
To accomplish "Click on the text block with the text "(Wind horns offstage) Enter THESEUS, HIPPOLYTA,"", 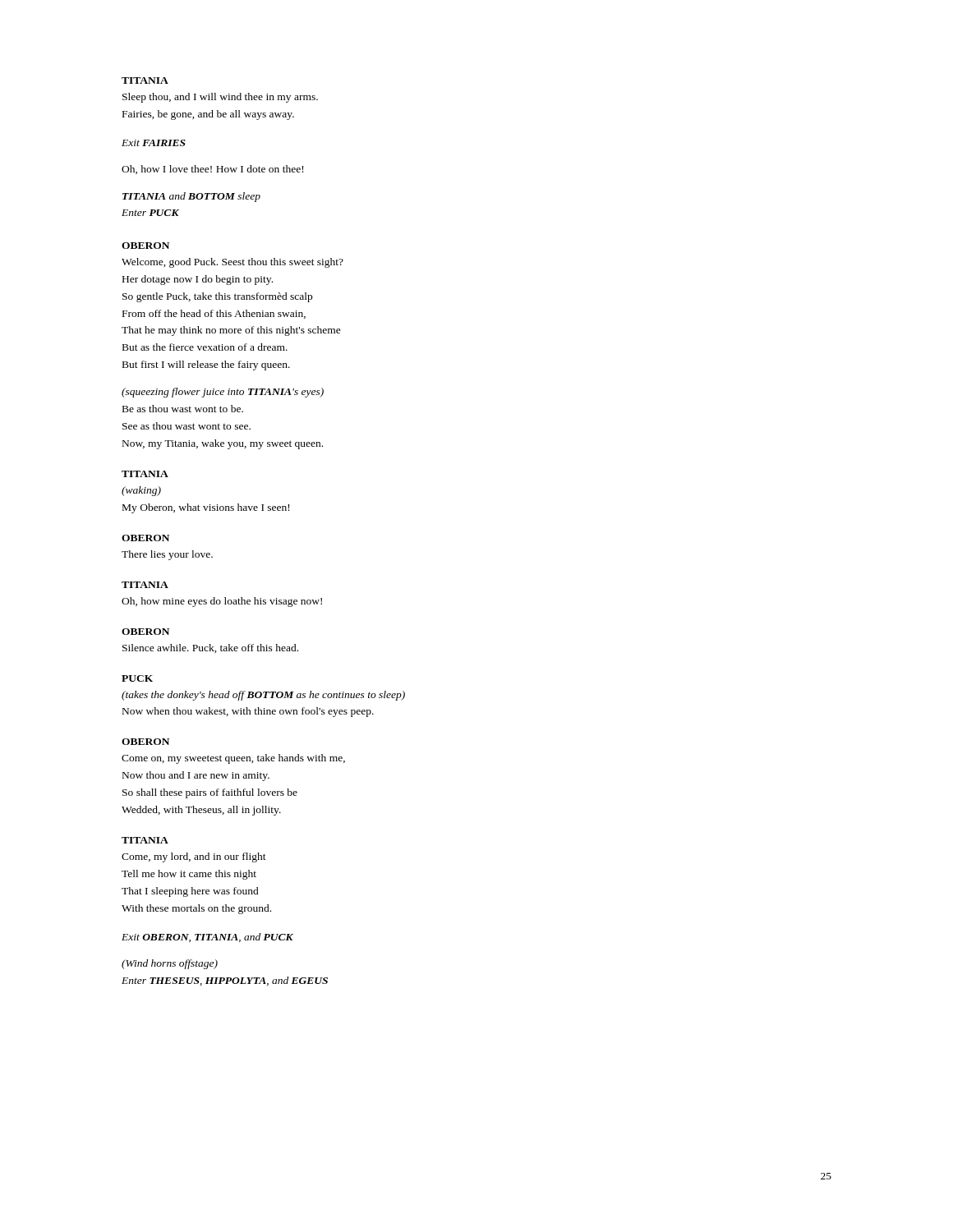I will (225, 971).
